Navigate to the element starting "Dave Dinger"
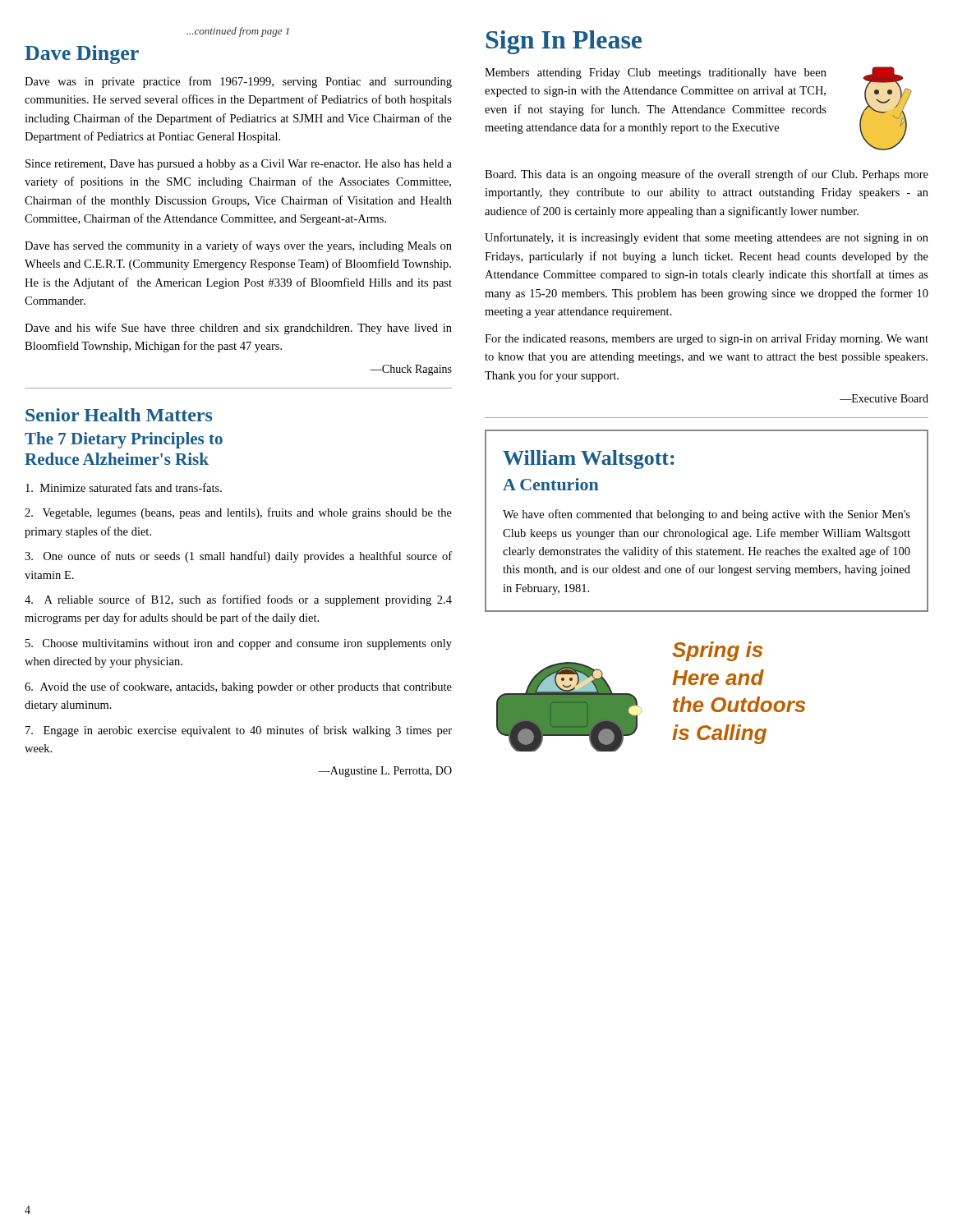 [82, 53]
